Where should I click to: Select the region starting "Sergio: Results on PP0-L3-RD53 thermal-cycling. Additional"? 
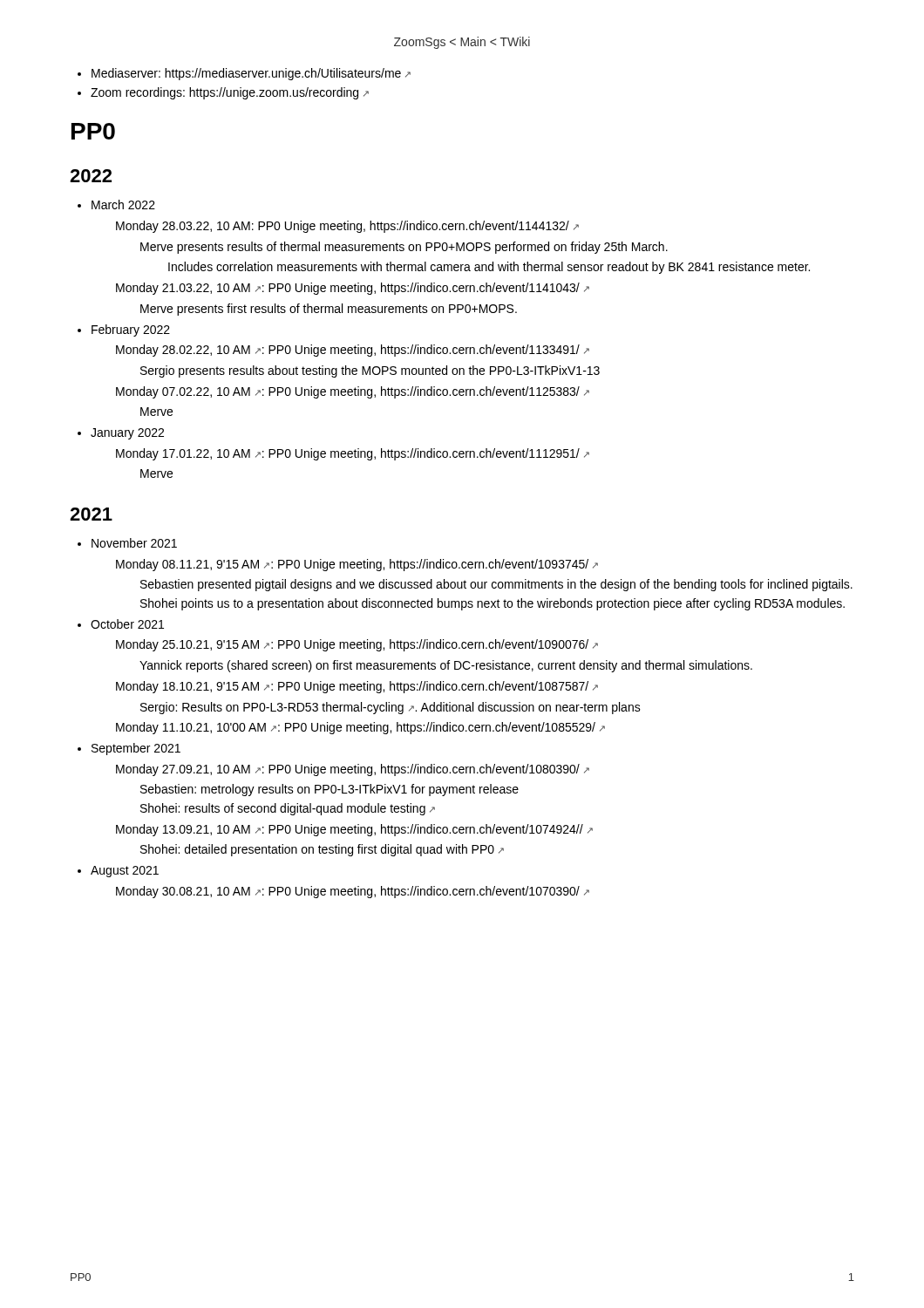497,707
